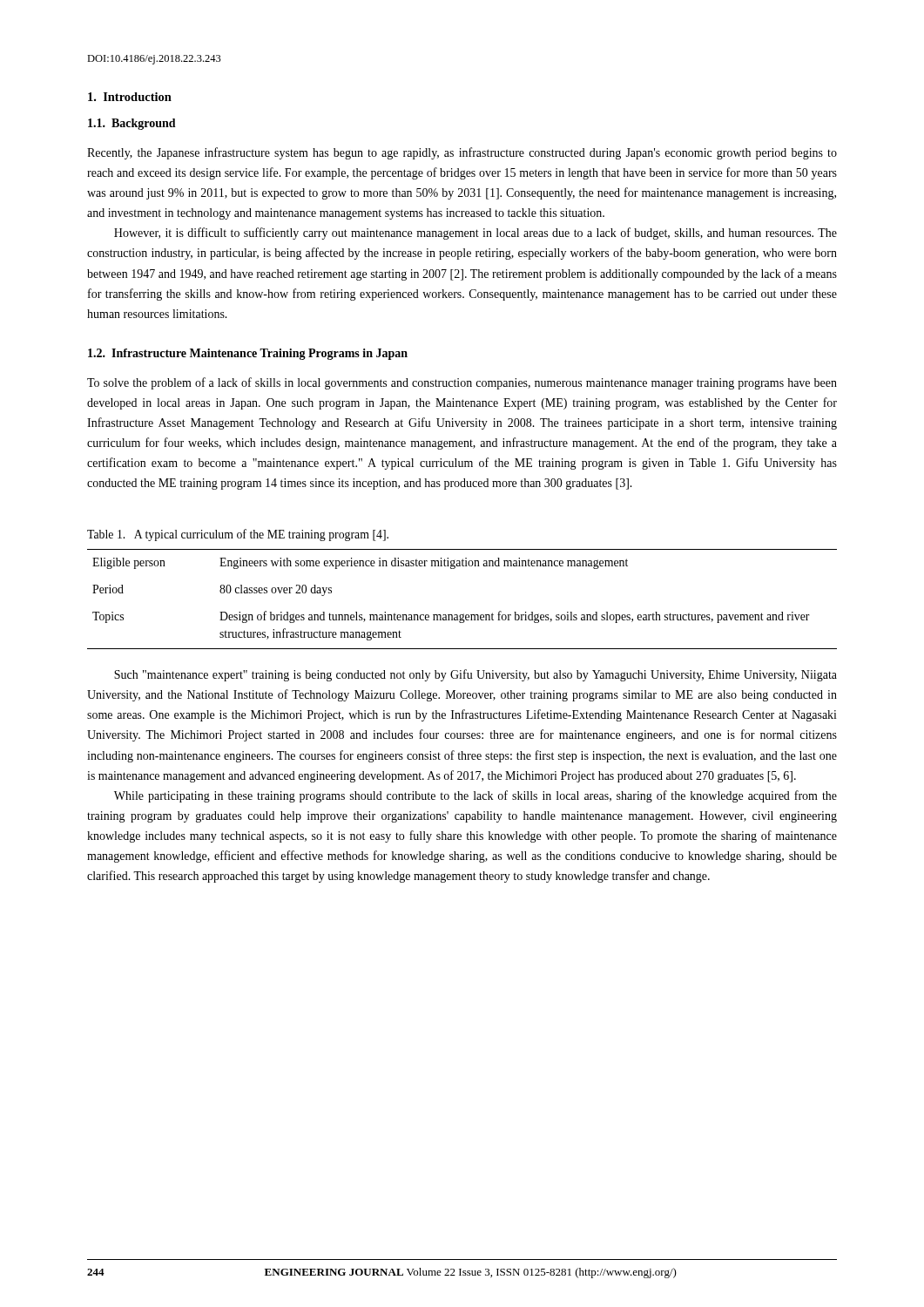Point to "1.1. Background"
924x1307 pixels.
click(x=131, y=123)
